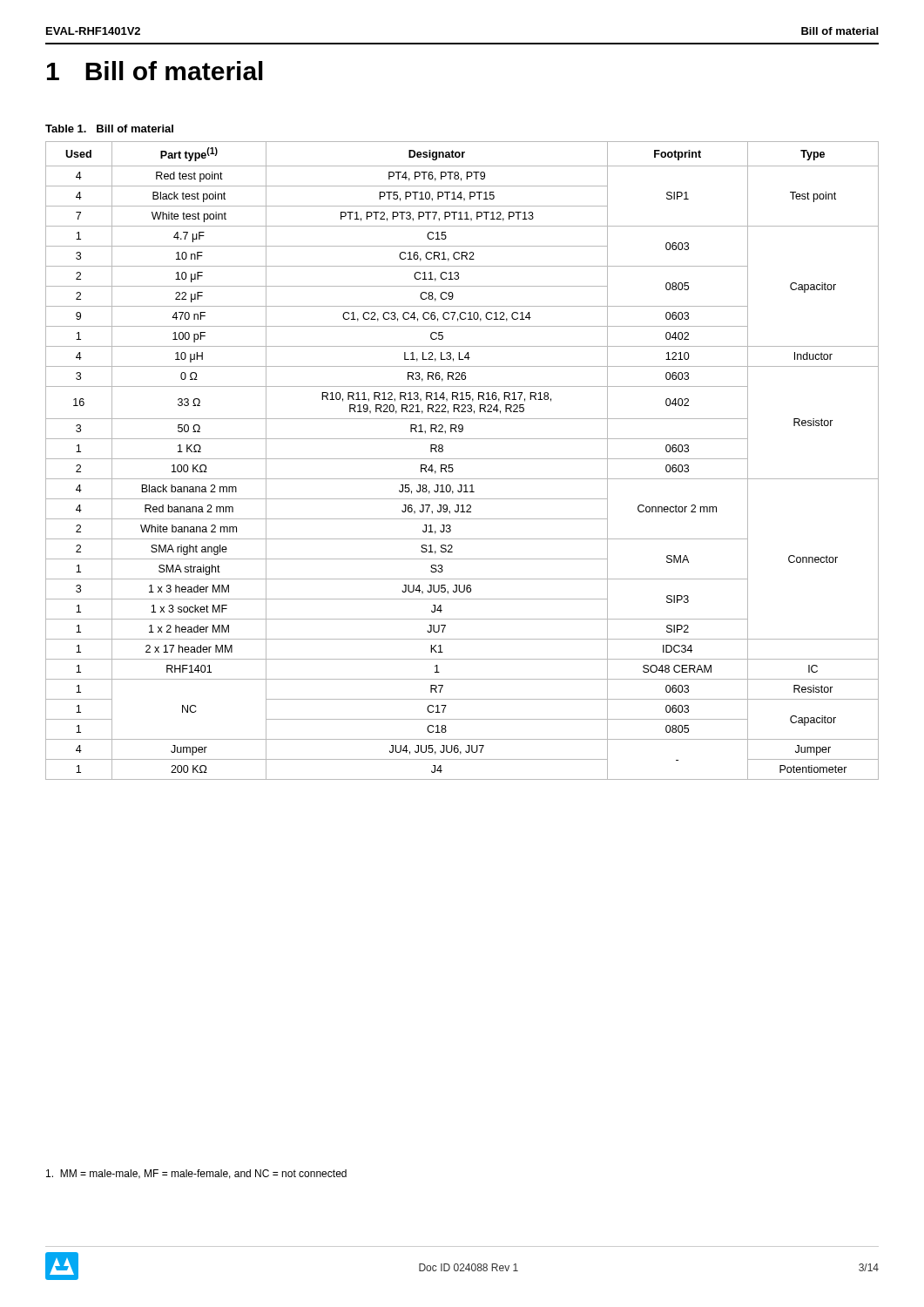Click on the text starting "Table 1. Bill of material"

(x=110, y=128)
